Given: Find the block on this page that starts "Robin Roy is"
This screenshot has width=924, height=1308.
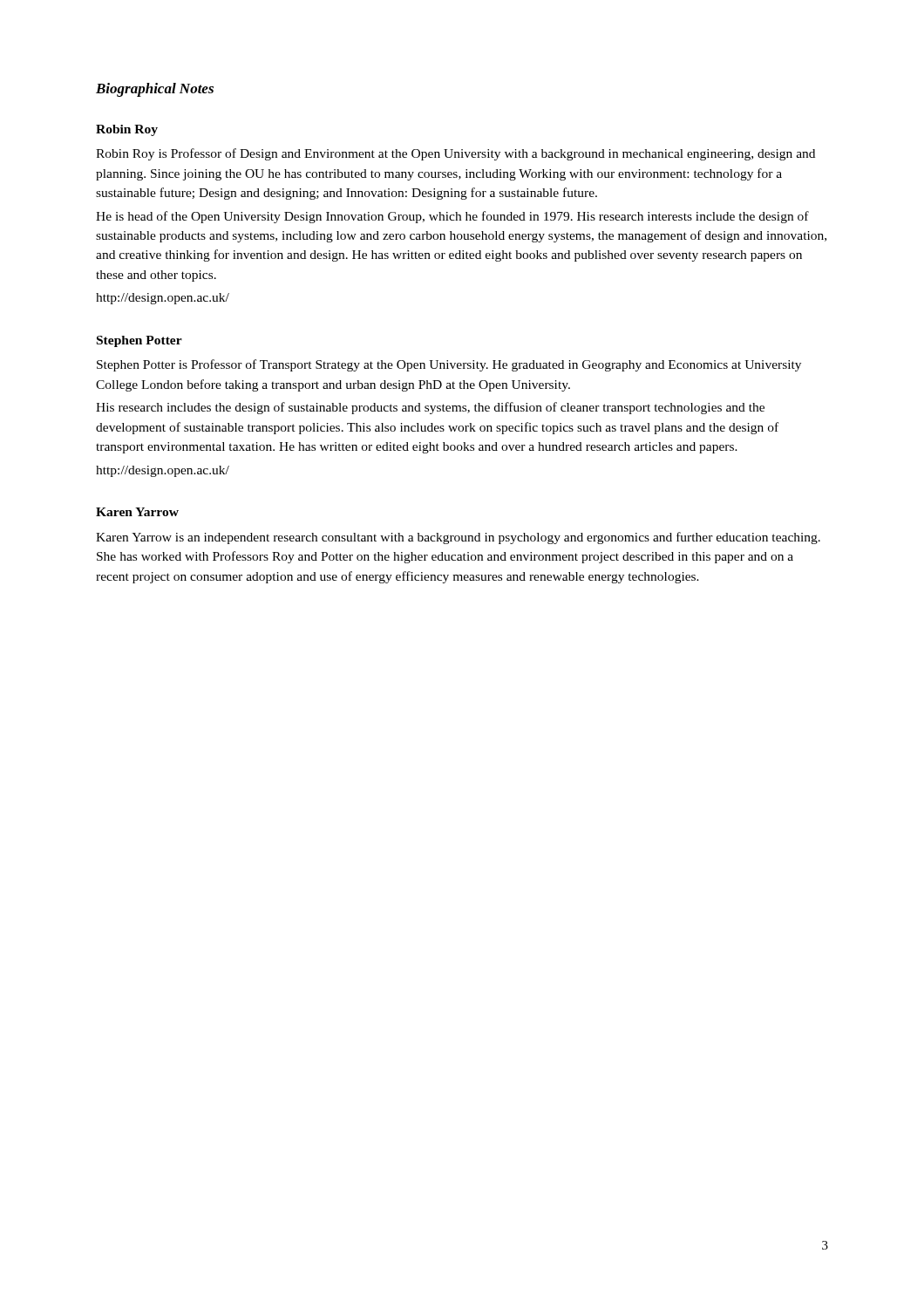Looking at the screenshot, I should point(462,214).
